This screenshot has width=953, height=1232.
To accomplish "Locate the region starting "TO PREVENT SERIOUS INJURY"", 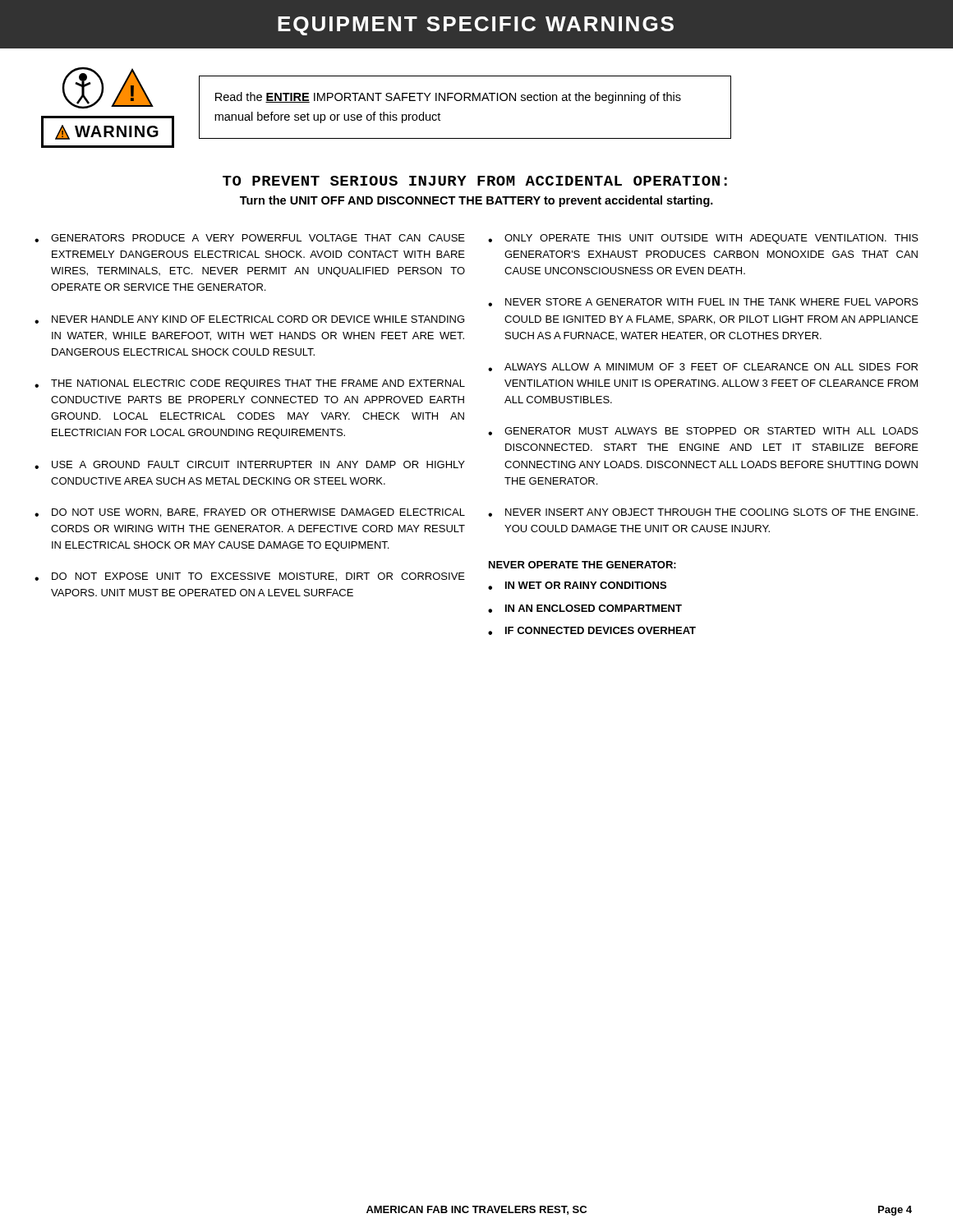I will 476,190.
